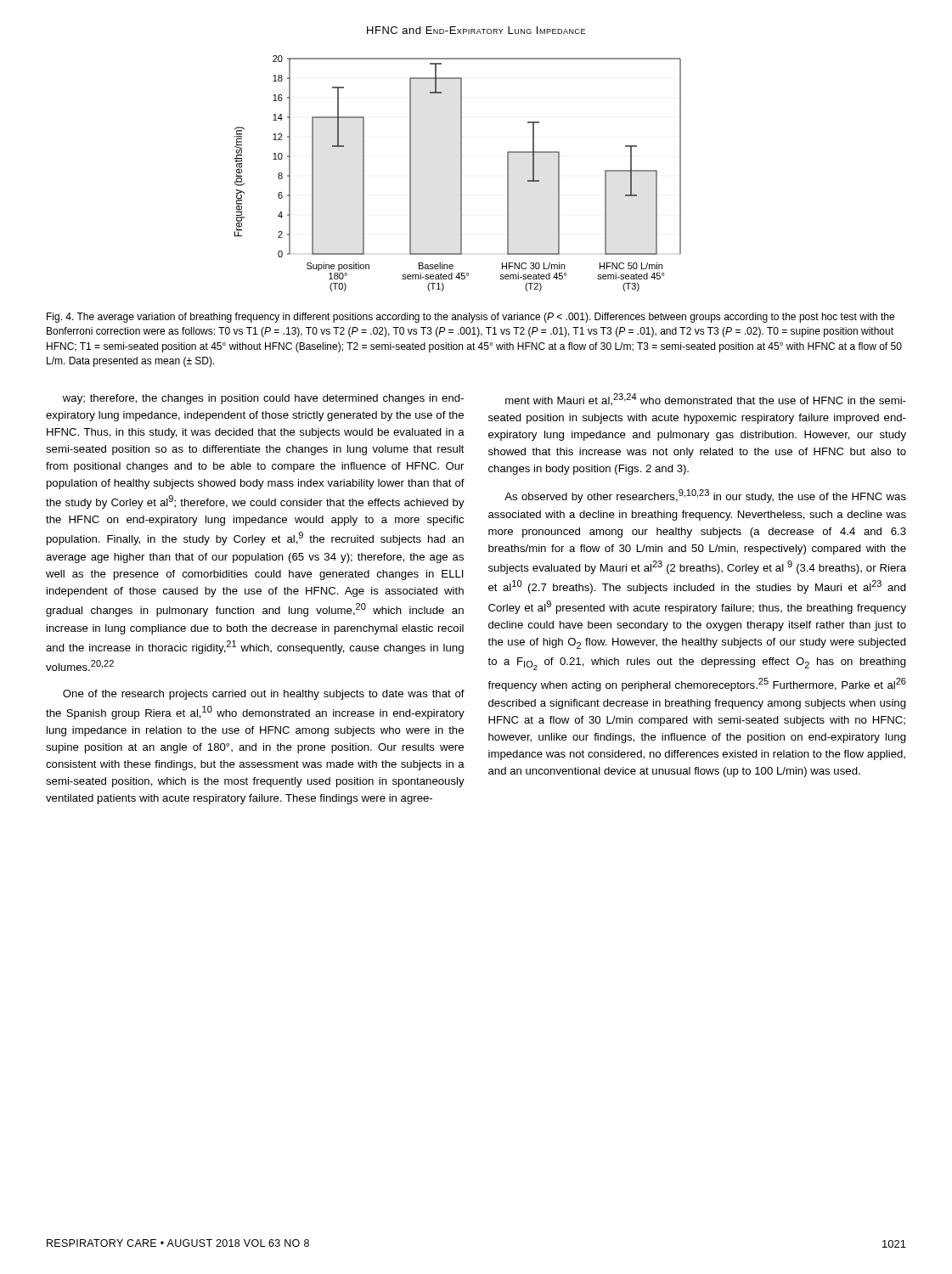Point to the block beginning "way; therefore, the changes in"
Screen dimensions: 1274x952
(x=255, y=598)
